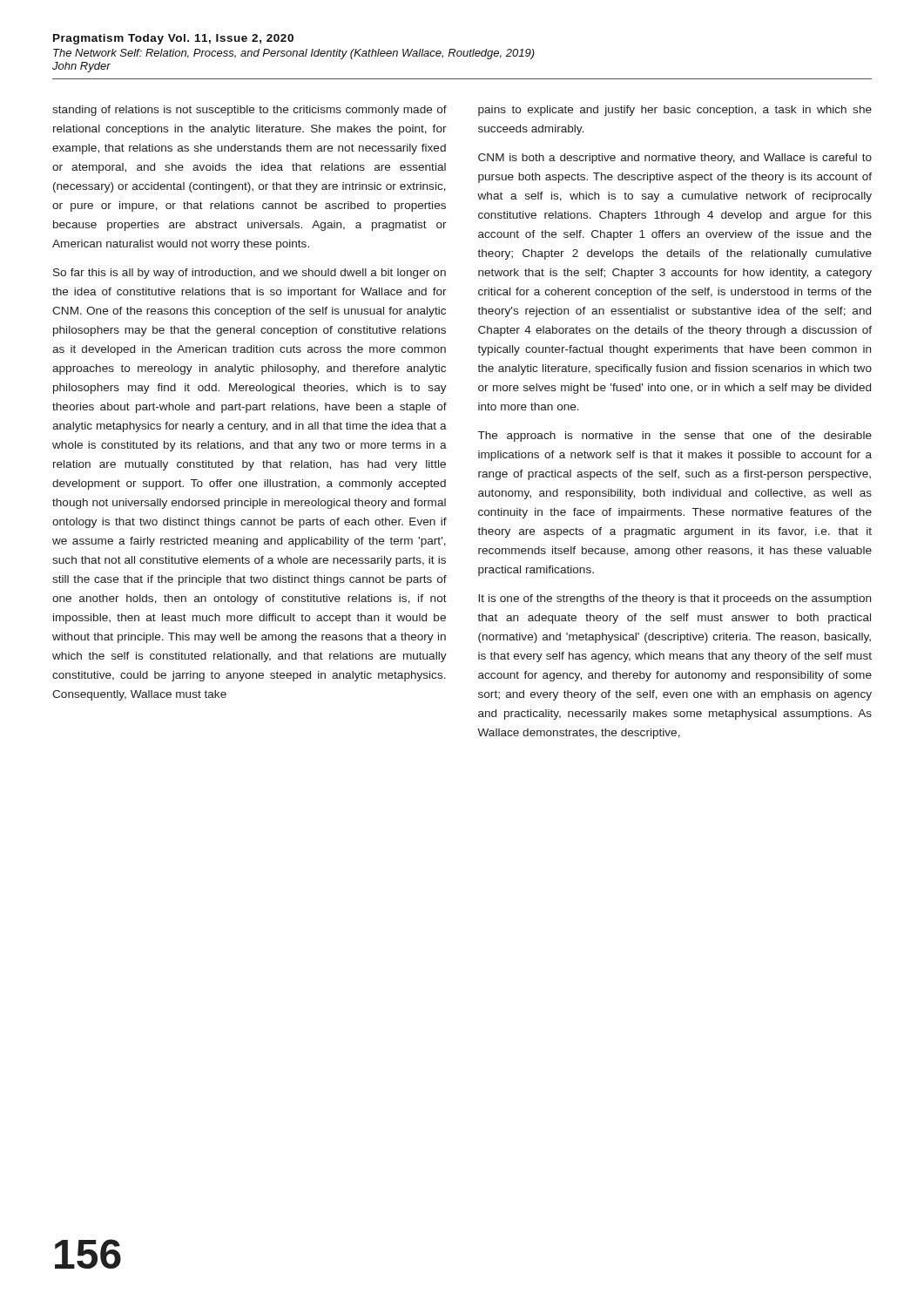The width and height of the screenshot is (924, 1307).
Task: Navigate to the region starting "pains to explicate and justify her"
Action: (675, 119)
